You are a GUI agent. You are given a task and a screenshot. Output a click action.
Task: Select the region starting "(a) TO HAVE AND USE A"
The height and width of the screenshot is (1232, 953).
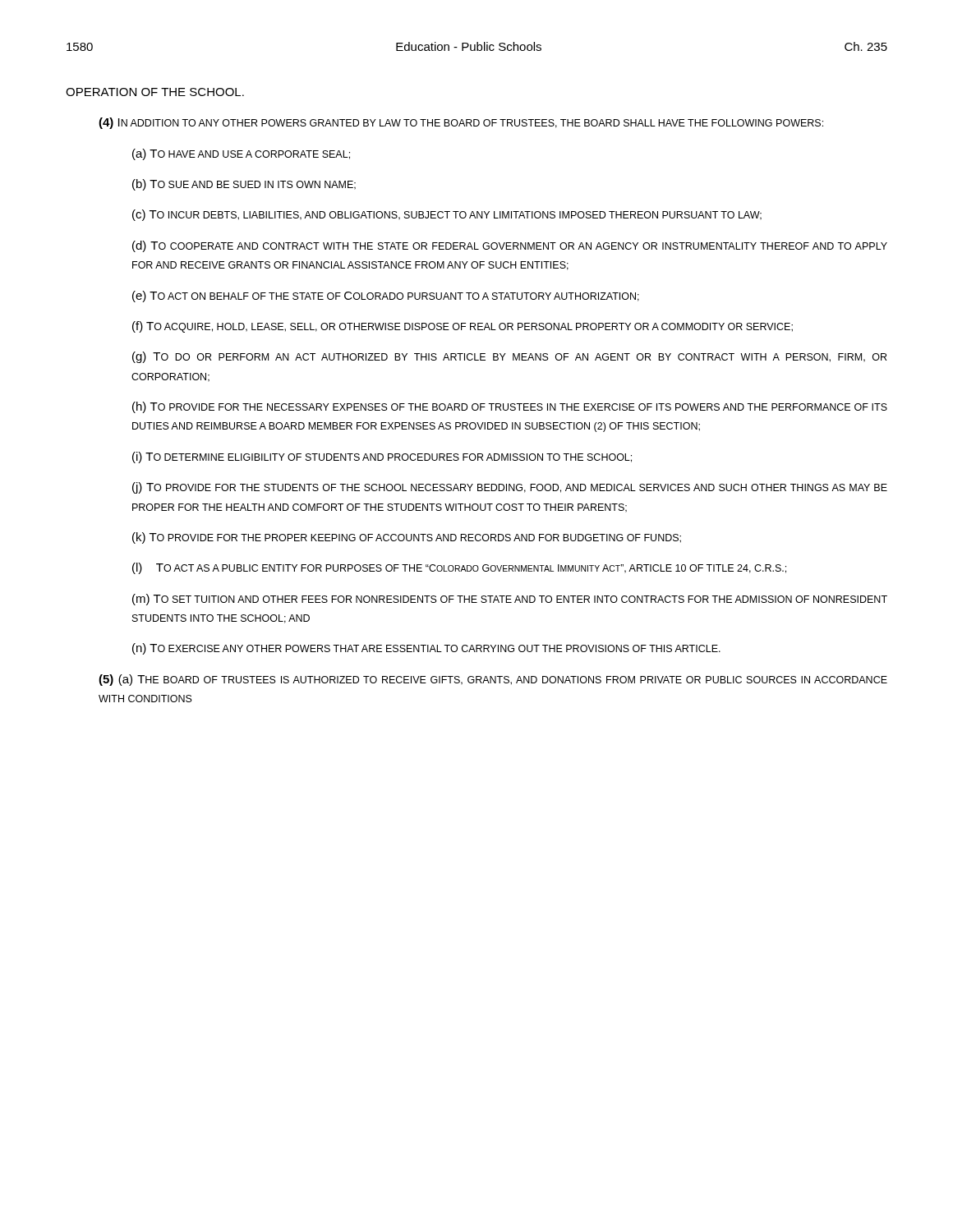[241, 154]
